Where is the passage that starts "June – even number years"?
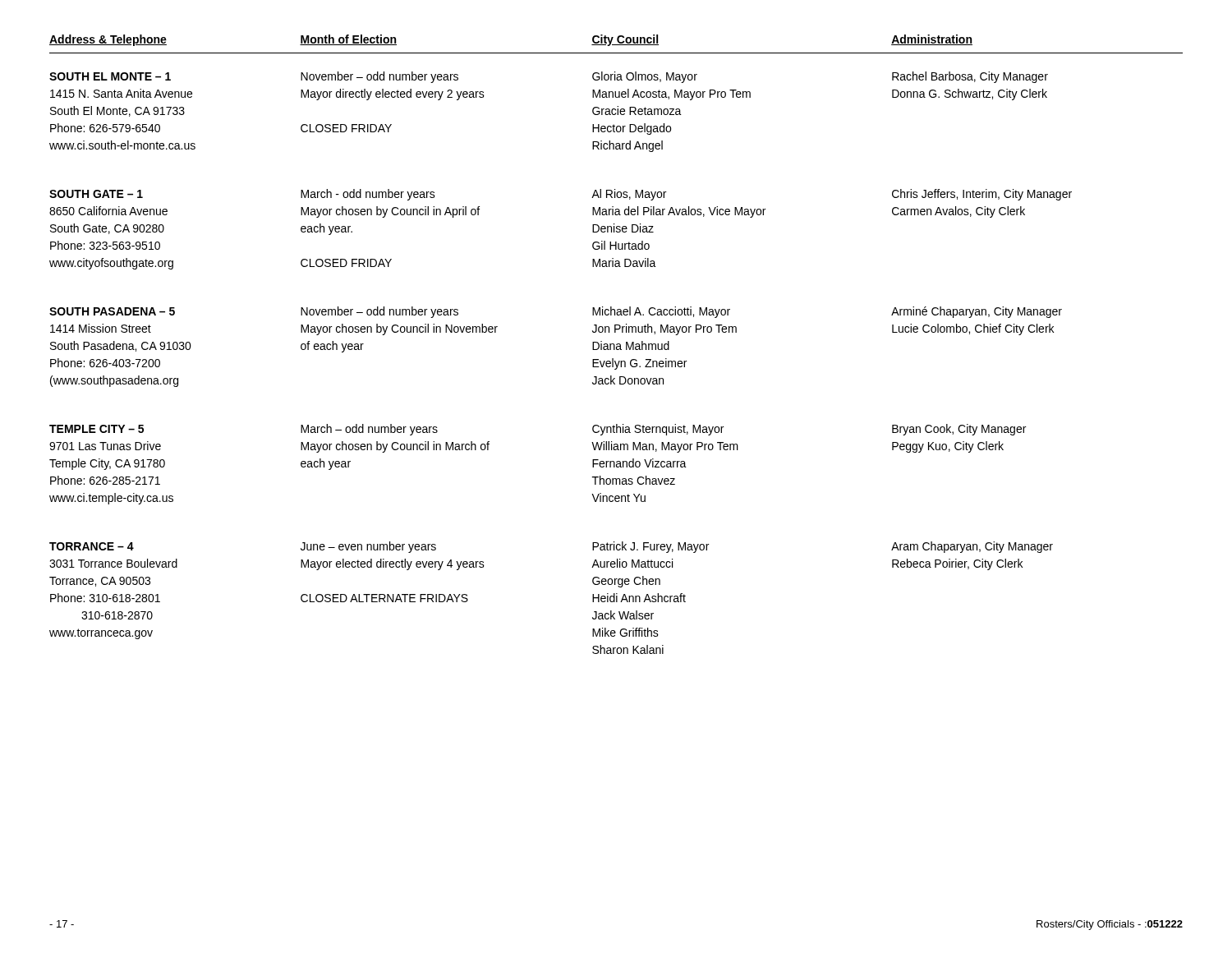 [392, 572]
